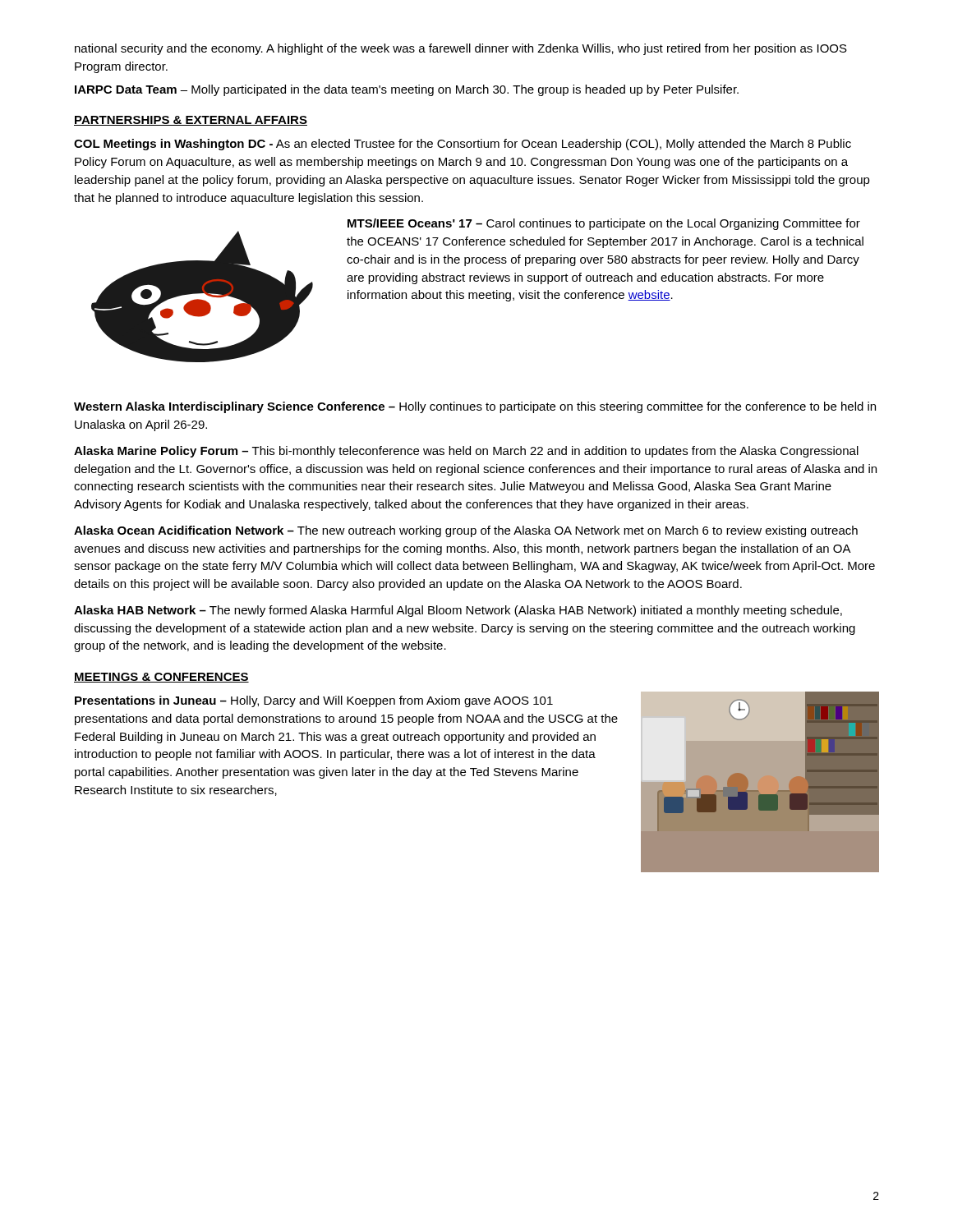Find the text block starting "Alaska Marine Policy Forum – This bi-monthly"
Viewport: 953px width, 1232px height.
[x=476, y=477]
